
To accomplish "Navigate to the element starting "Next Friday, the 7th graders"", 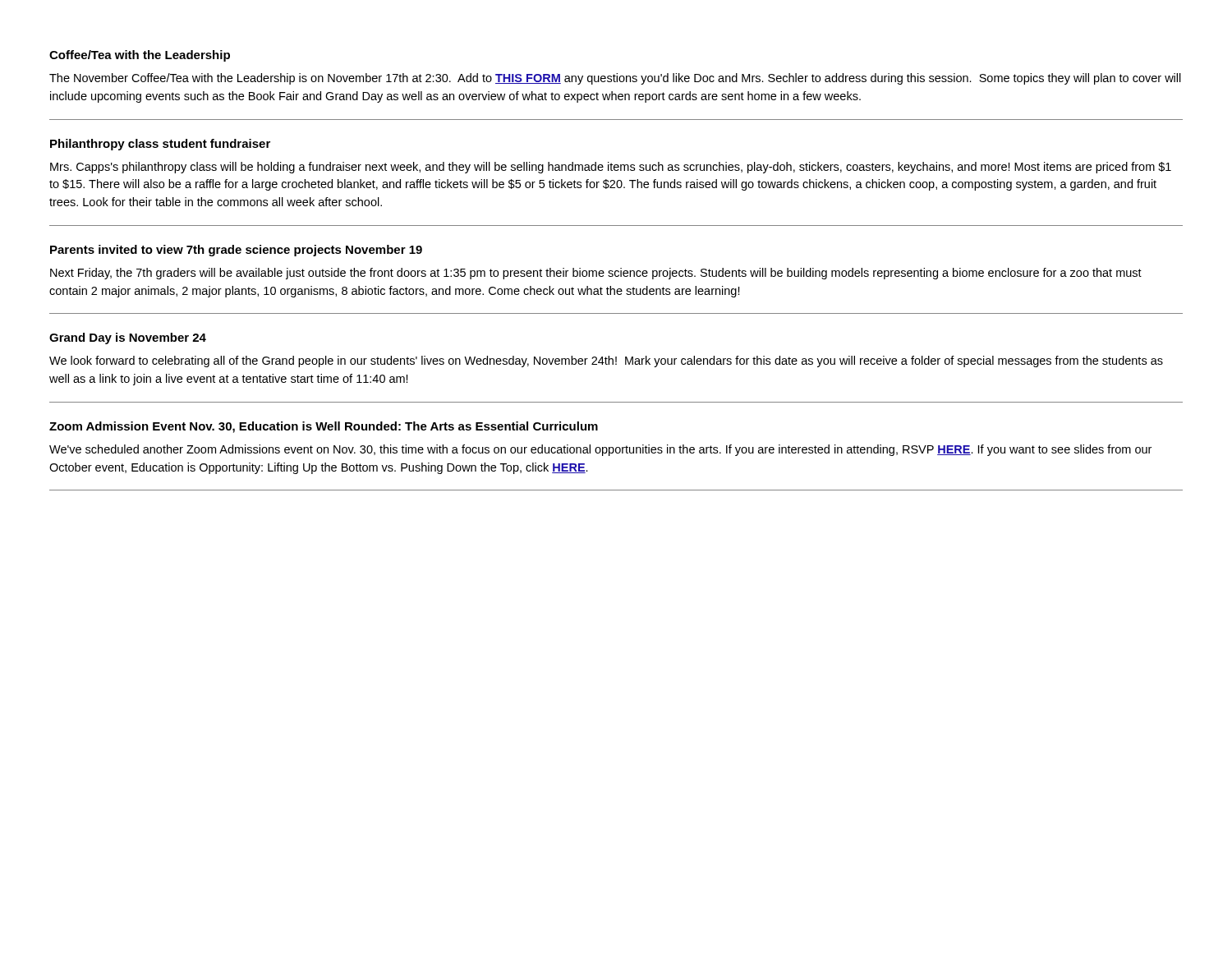I will 595,281.
